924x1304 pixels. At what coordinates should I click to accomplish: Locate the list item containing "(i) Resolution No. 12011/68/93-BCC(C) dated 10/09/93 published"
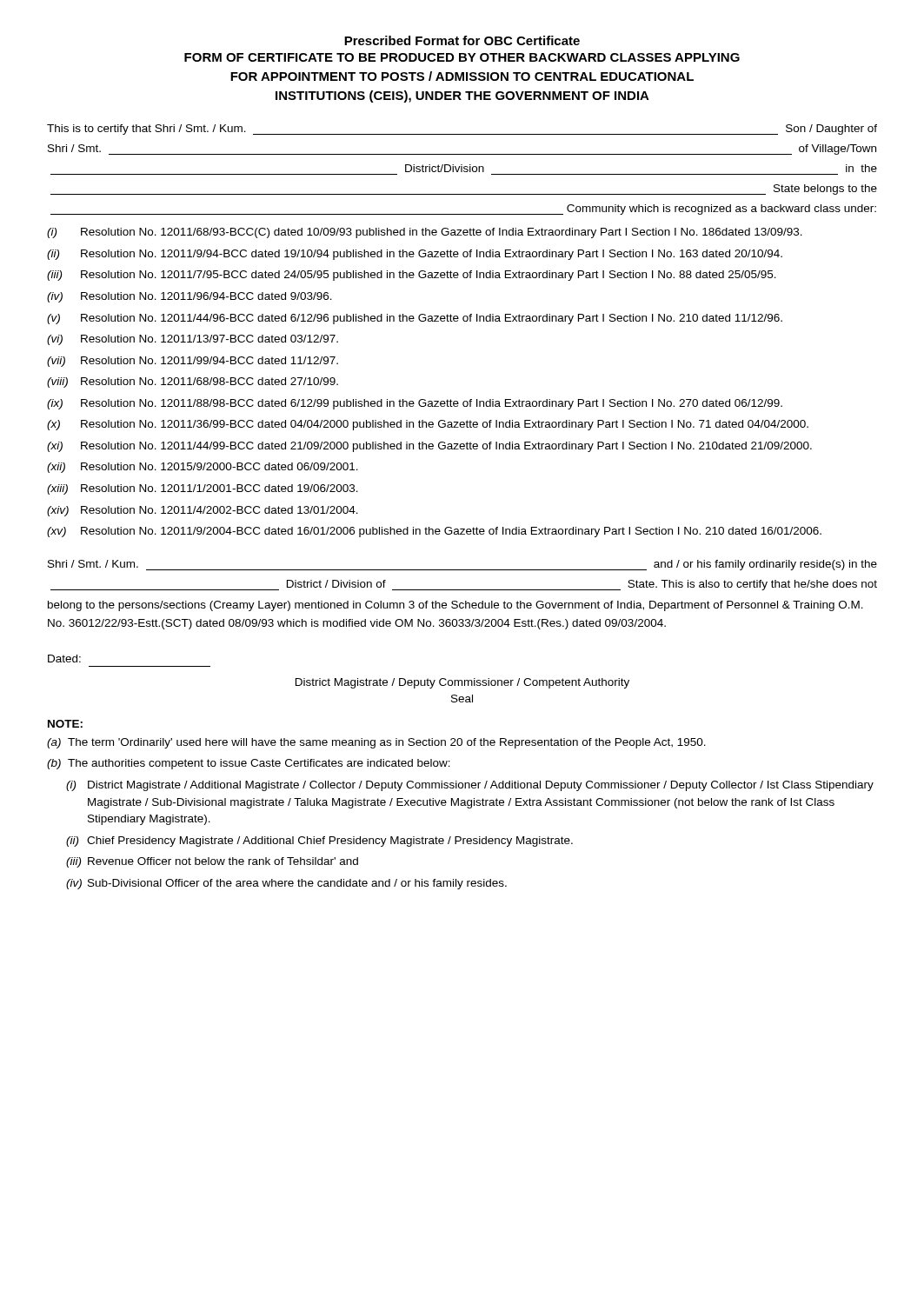(x=462, y=232)
